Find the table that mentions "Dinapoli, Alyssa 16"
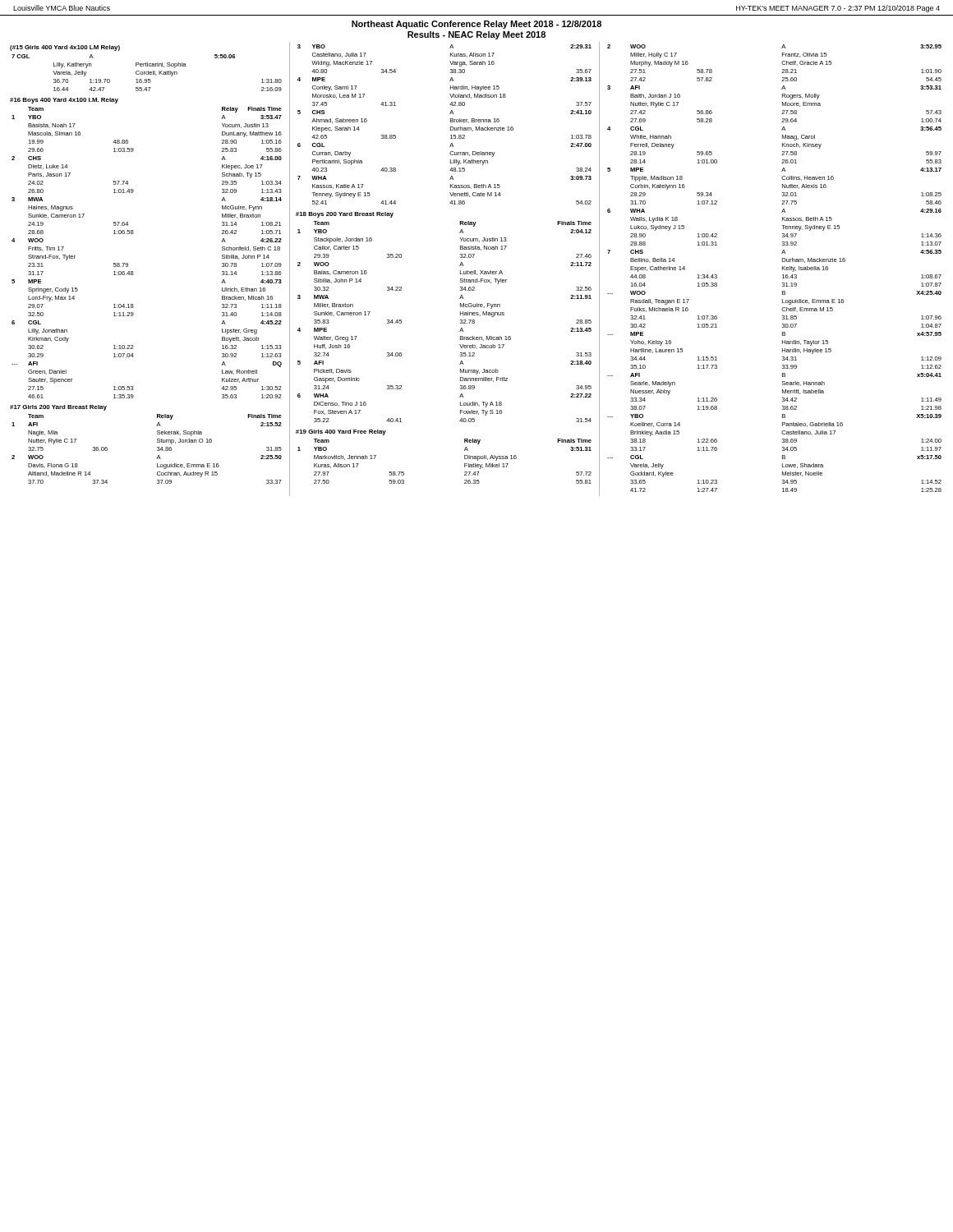Screen dimensions: 1232x953 444,461
